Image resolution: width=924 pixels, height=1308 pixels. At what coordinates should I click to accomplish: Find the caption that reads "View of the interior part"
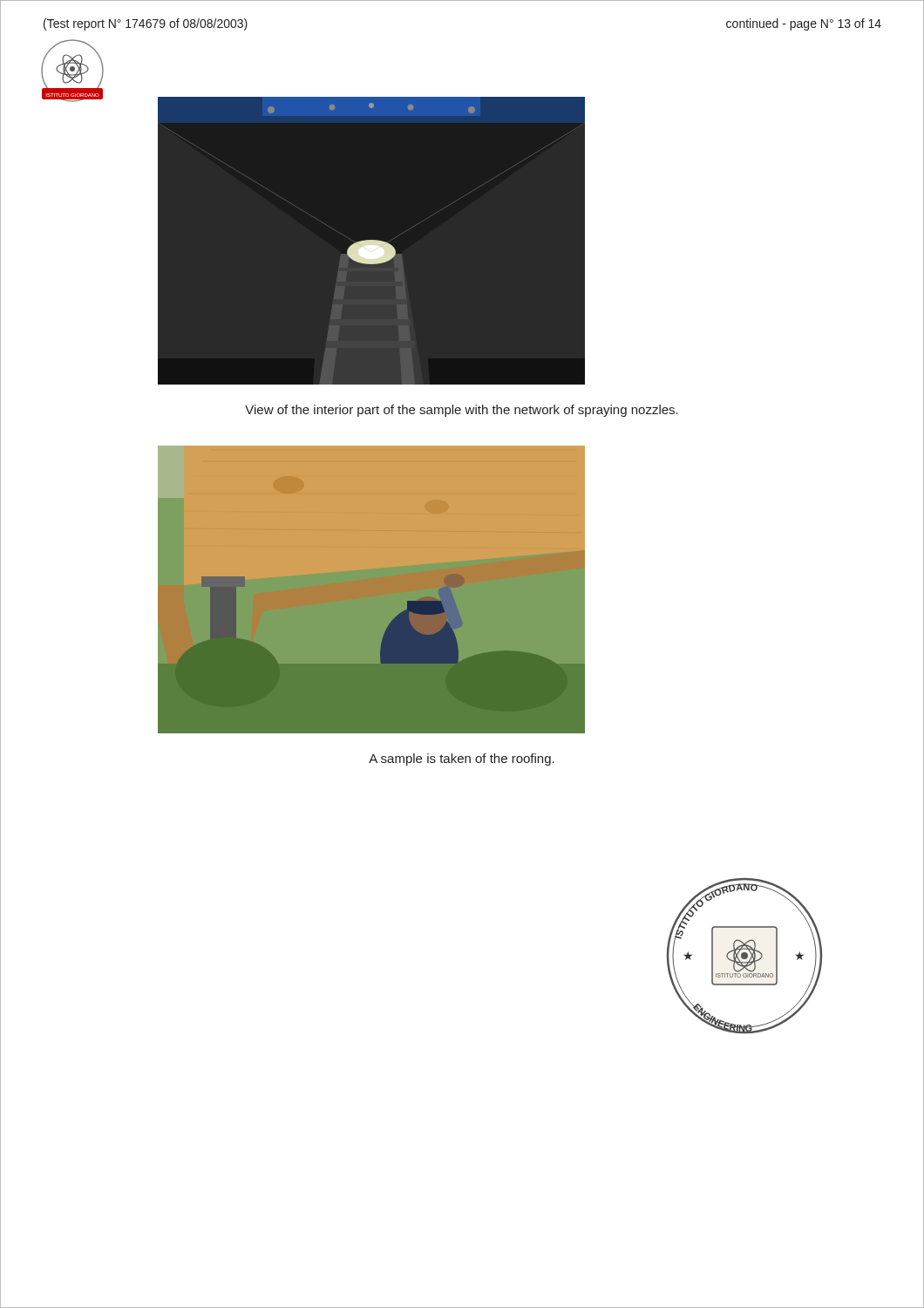(462, 409)
